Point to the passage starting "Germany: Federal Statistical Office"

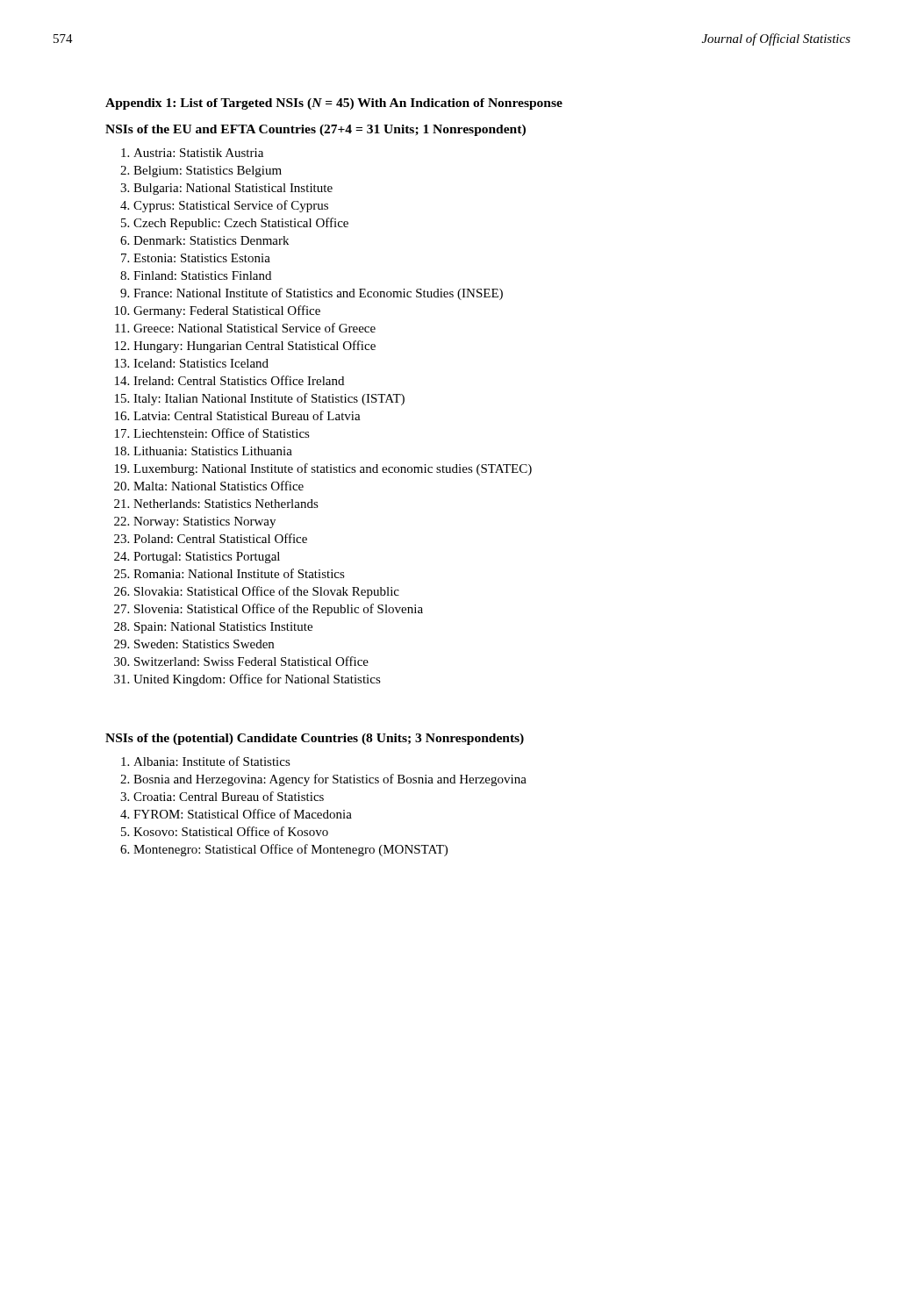coord(227,311)
